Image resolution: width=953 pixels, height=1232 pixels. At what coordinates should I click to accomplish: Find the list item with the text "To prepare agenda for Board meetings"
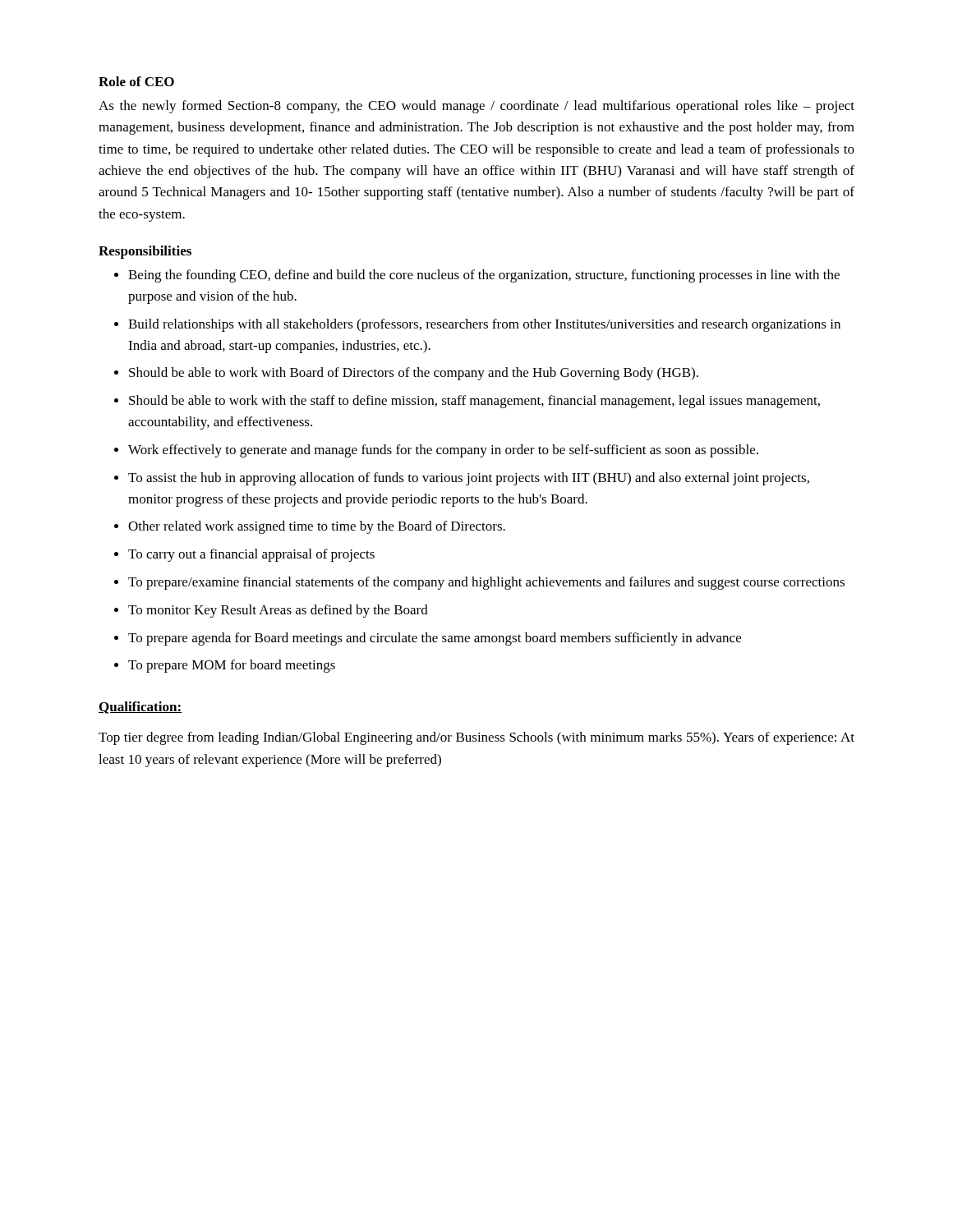(x=435, y=637)
